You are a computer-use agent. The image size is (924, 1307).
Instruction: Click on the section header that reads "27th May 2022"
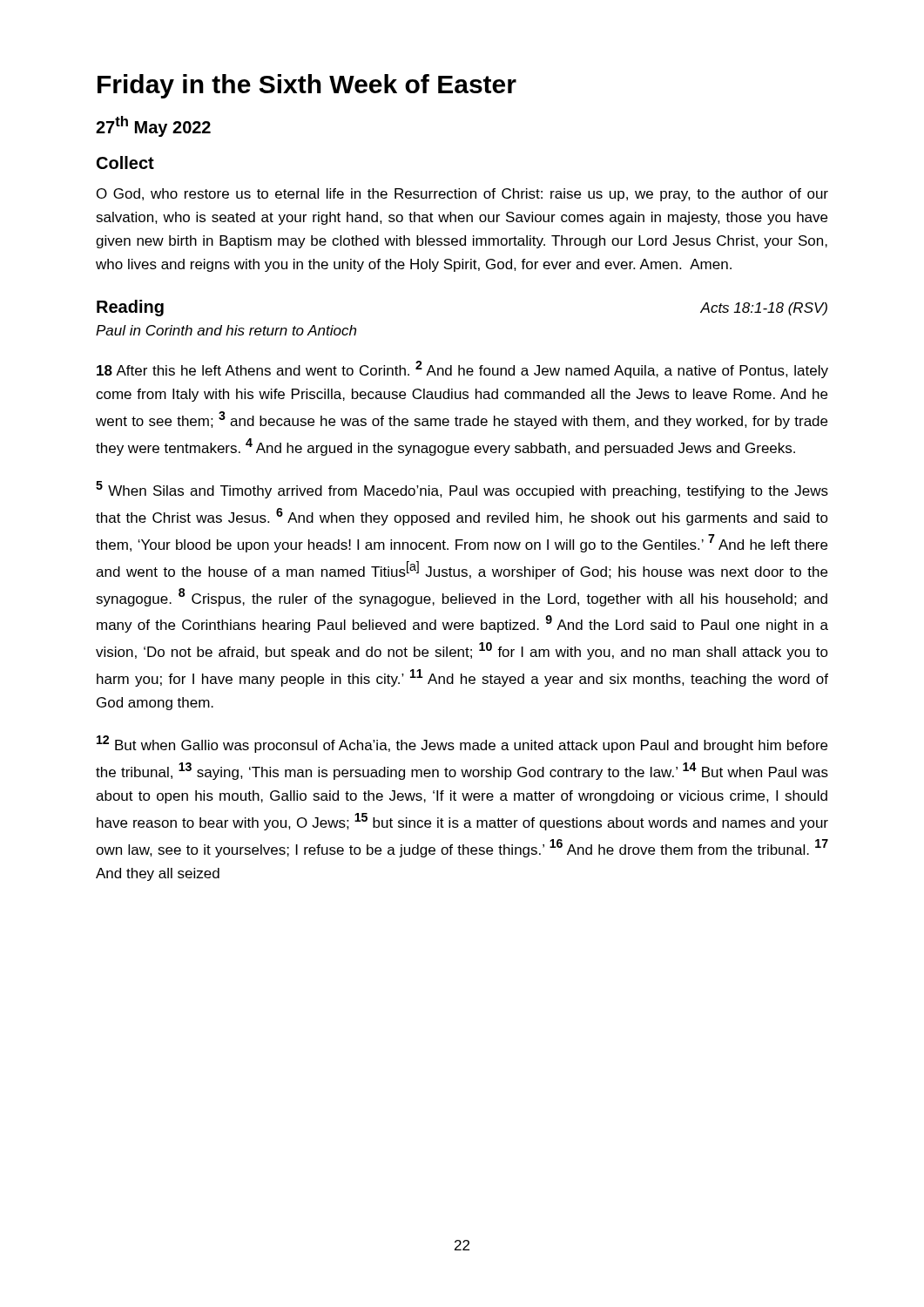(x=154, y=125)
